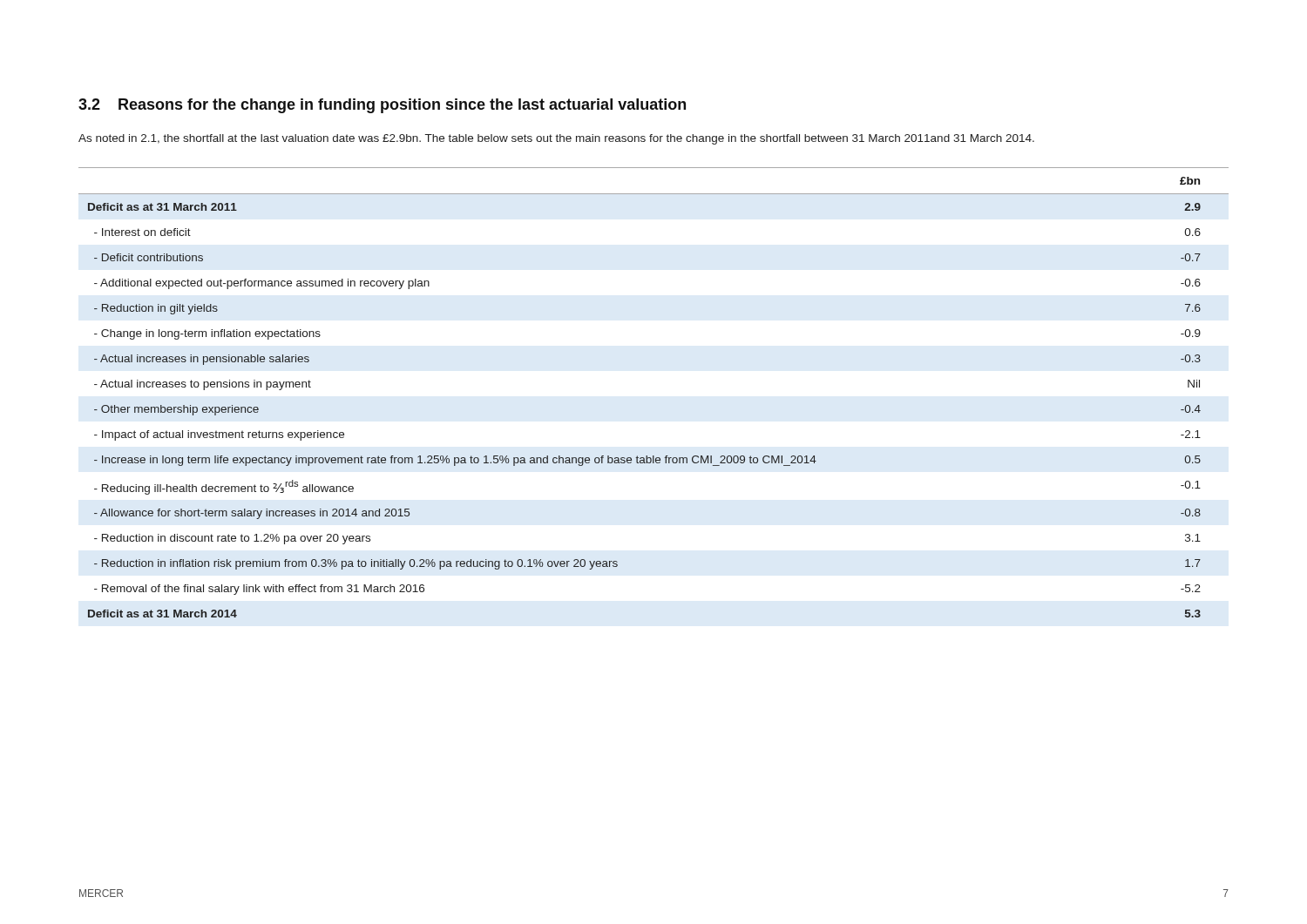This screenshot has width=1307, height=924.
Task: Point to the text block starting "3.2 Reasons for the change in funding position"
Action: click(383, 105)
